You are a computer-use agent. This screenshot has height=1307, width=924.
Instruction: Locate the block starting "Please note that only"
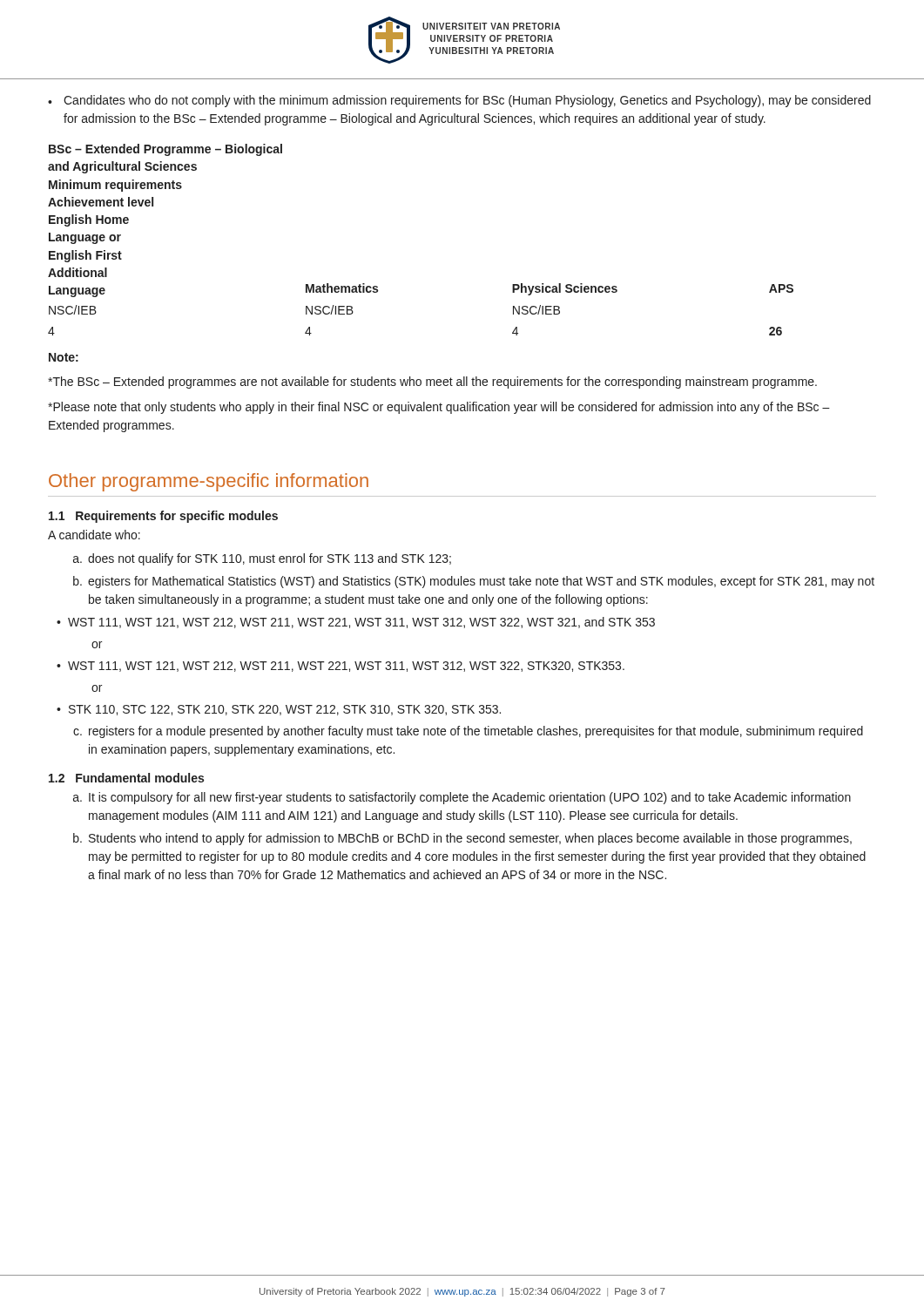coord(439,416)
